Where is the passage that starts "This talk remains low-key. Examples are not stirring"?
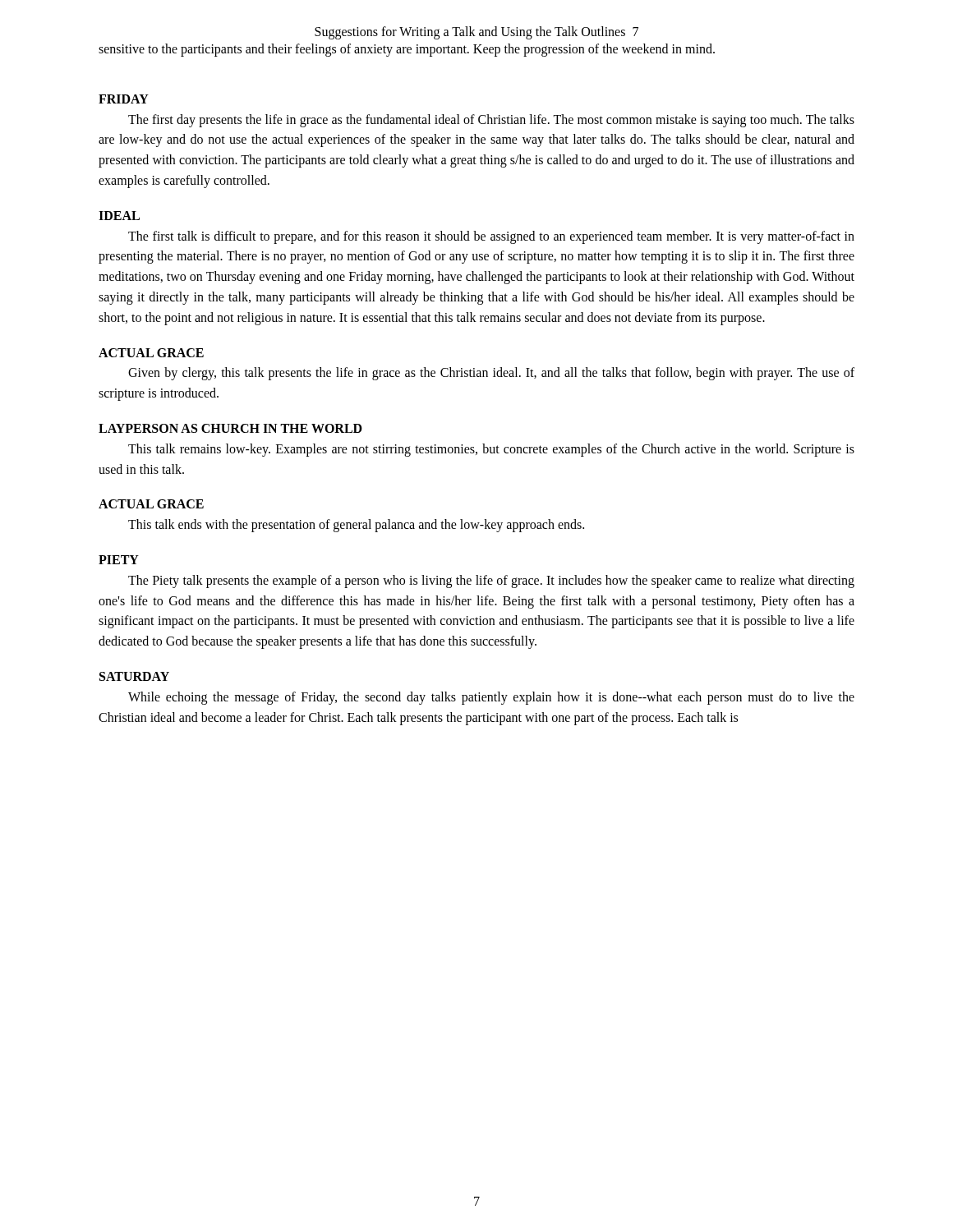Viewport: 953px width, 1232px height. 476,460
